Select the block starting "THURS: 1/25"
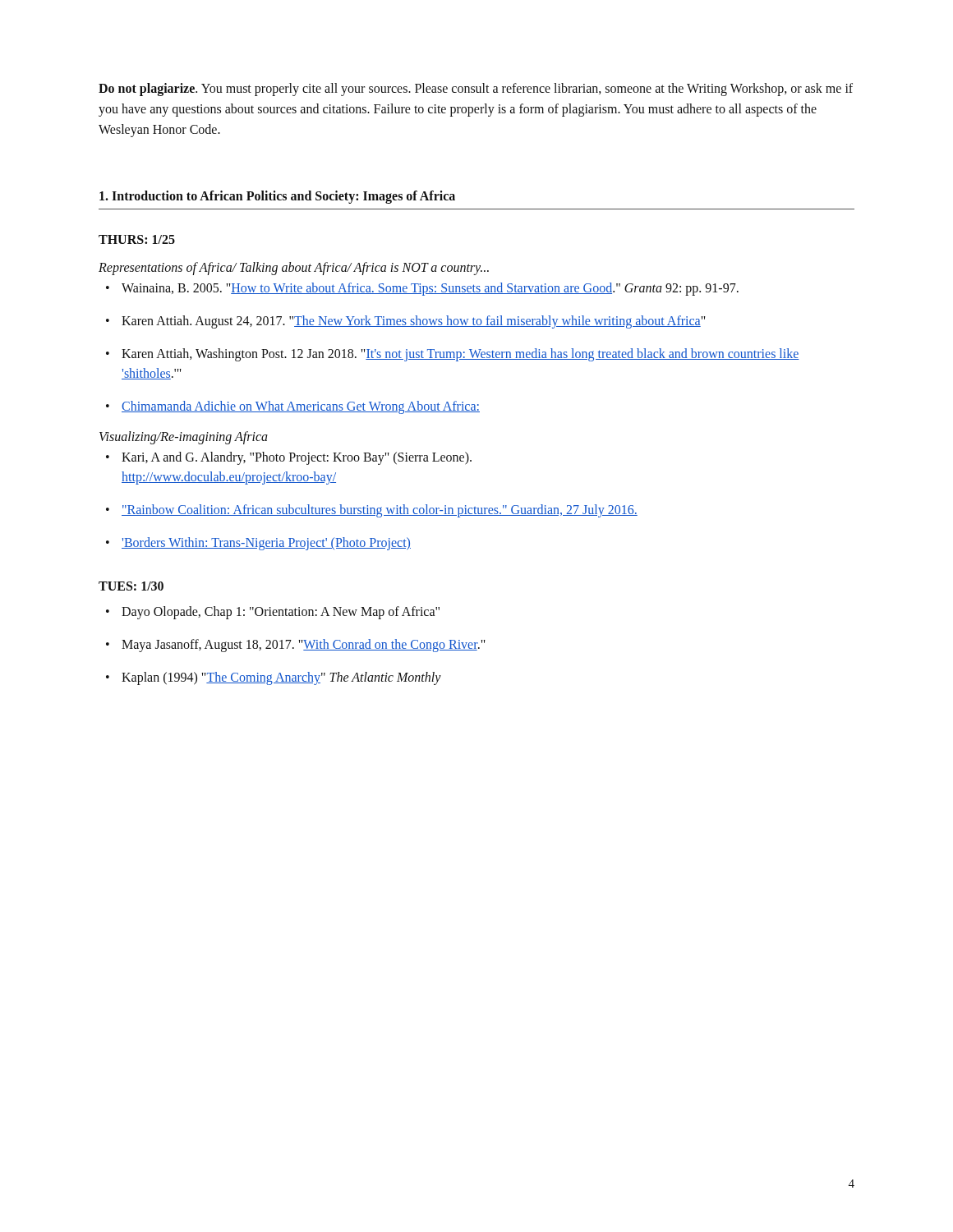This screenshot has width=953, height=1232. [137, 239]
